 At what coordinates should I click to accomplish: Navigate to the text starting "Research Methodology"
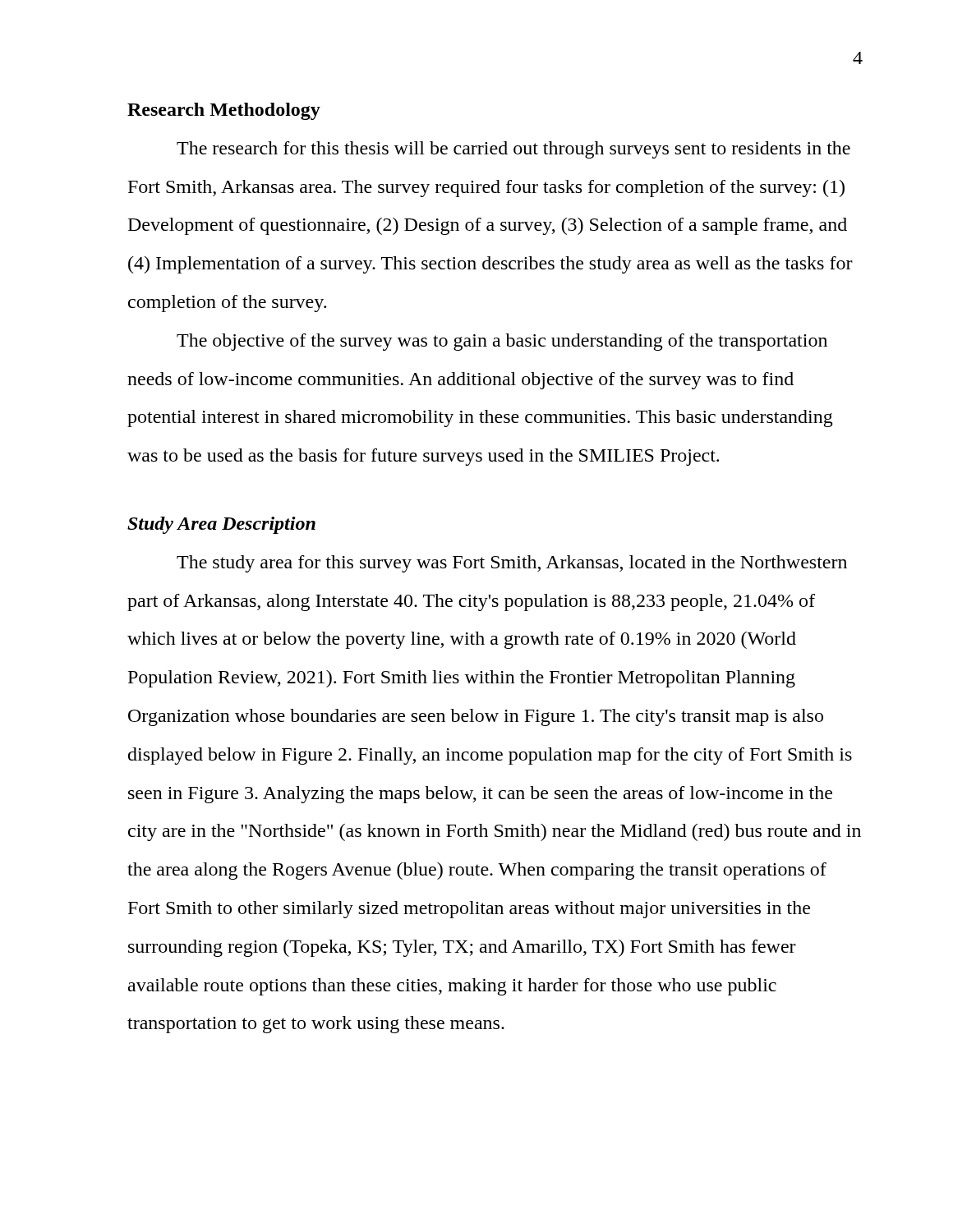(x=224, y=109)
